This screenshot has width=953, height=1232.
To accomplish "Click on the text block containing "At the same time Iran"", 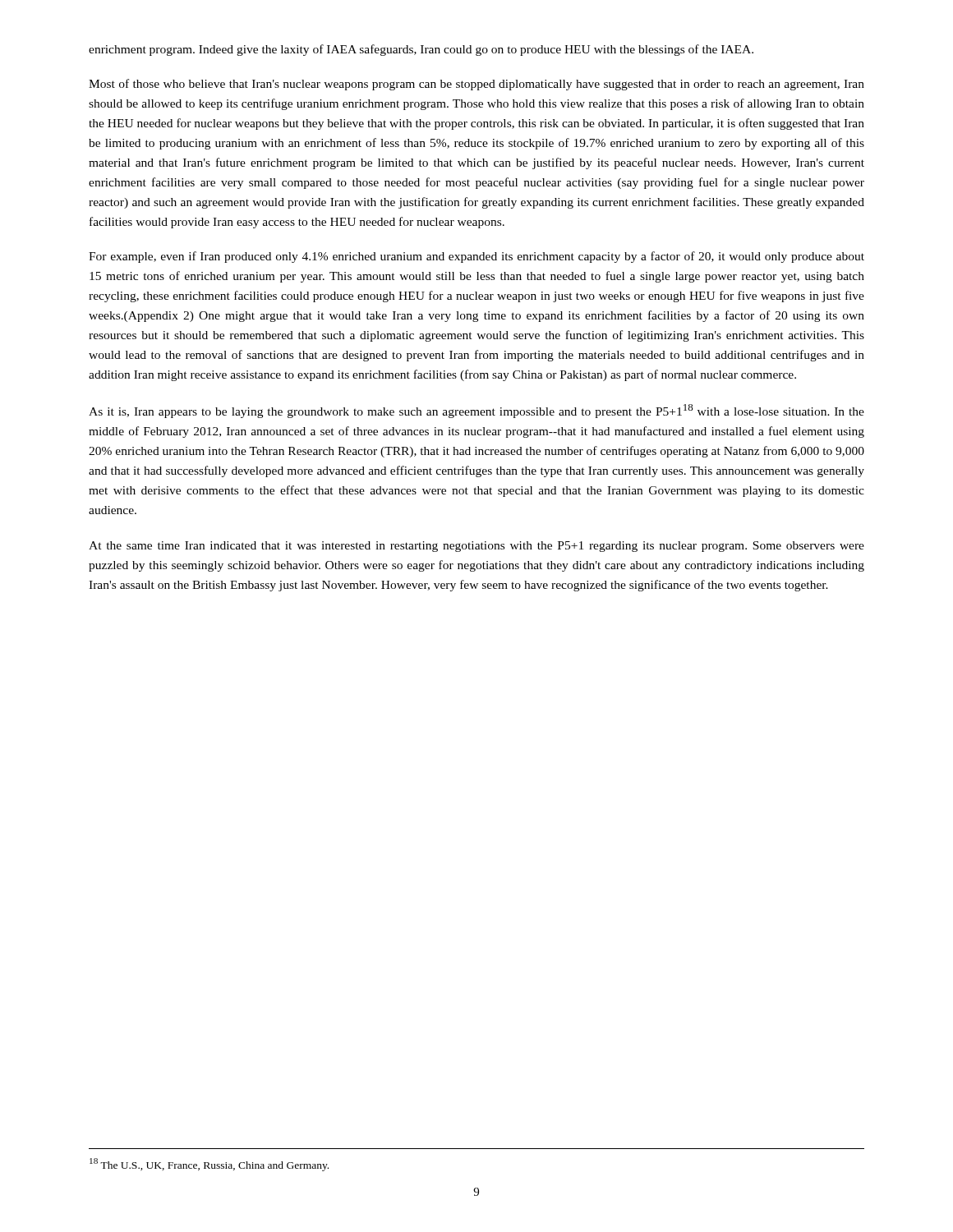I will [x=476, y=564].
